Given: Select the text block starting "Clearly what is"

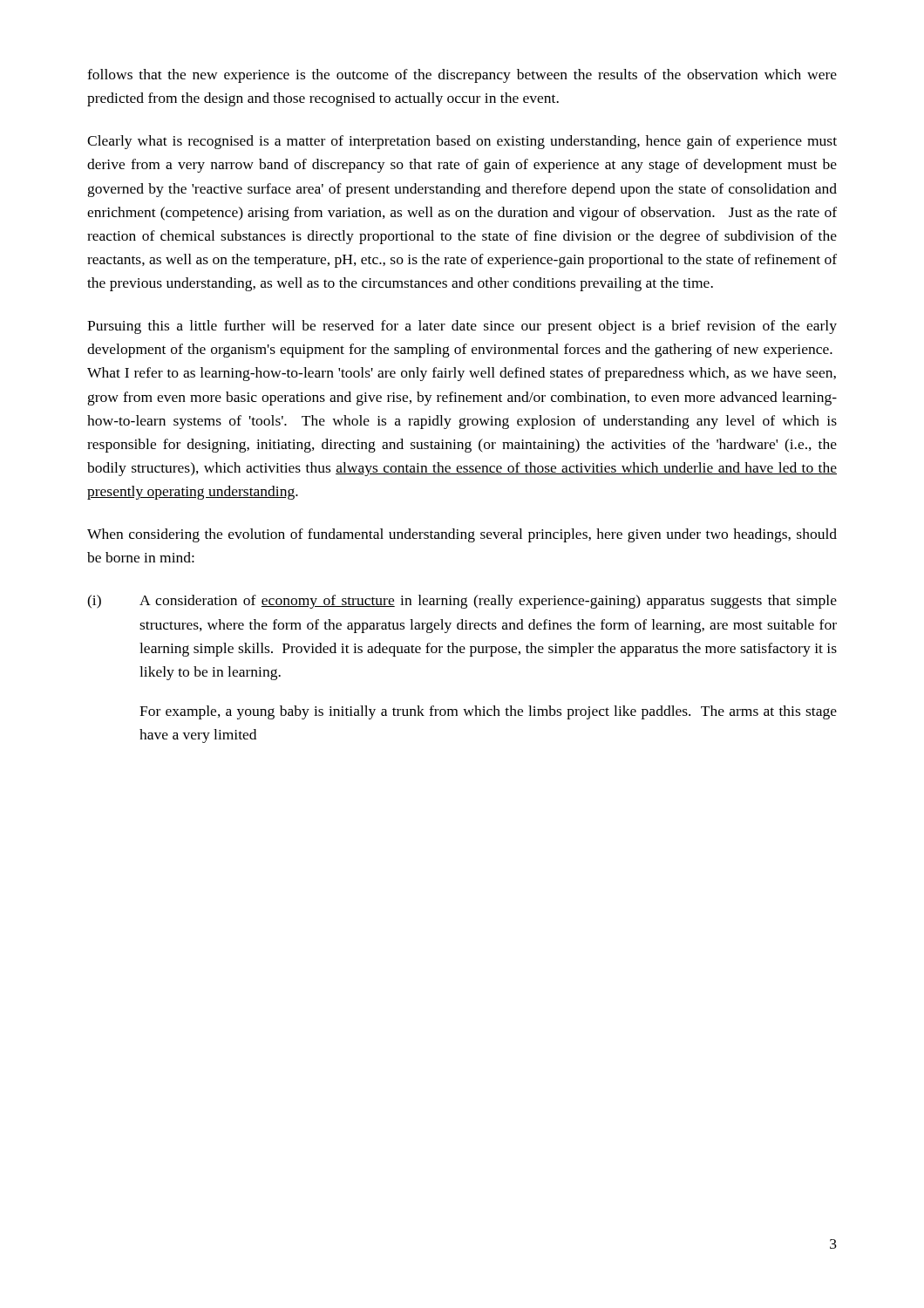Looking at the screenshot, I should [462, 212].
